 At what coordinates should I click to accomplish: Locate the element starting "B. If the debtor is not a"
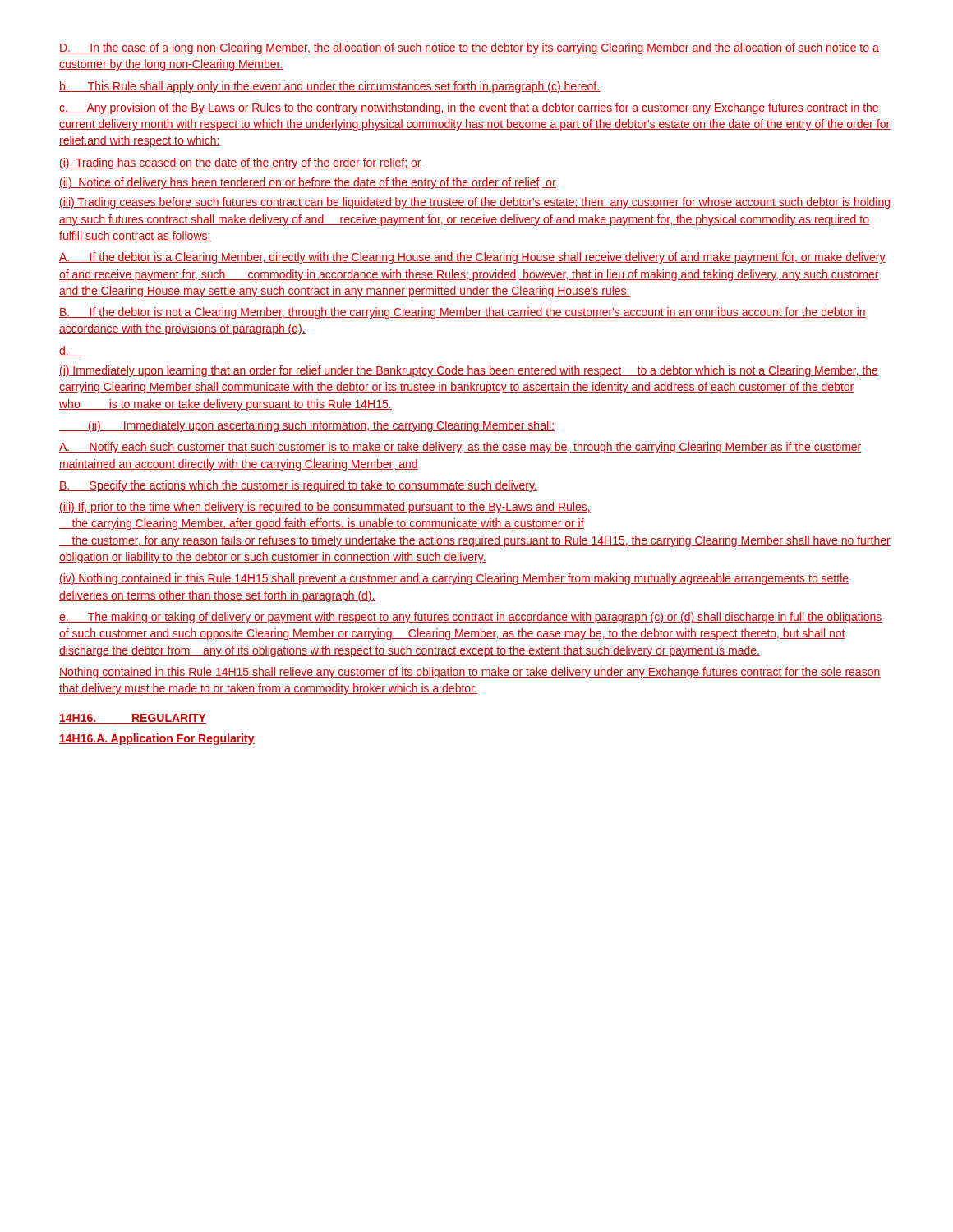pyautogui.click(x=462, y=321)
